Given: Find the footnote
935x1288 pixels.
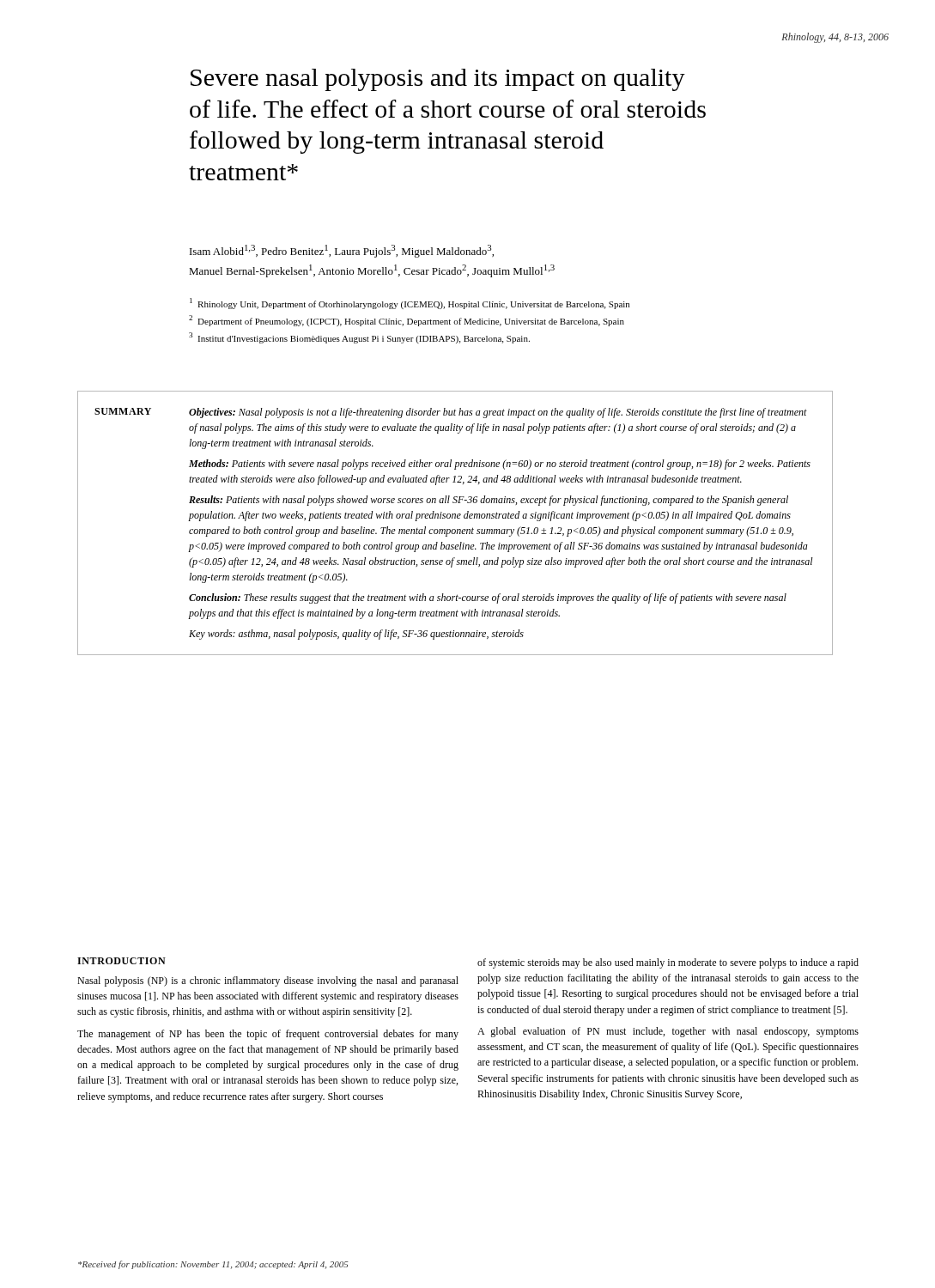Looking at the screenshot, I should tap(498, 320).
